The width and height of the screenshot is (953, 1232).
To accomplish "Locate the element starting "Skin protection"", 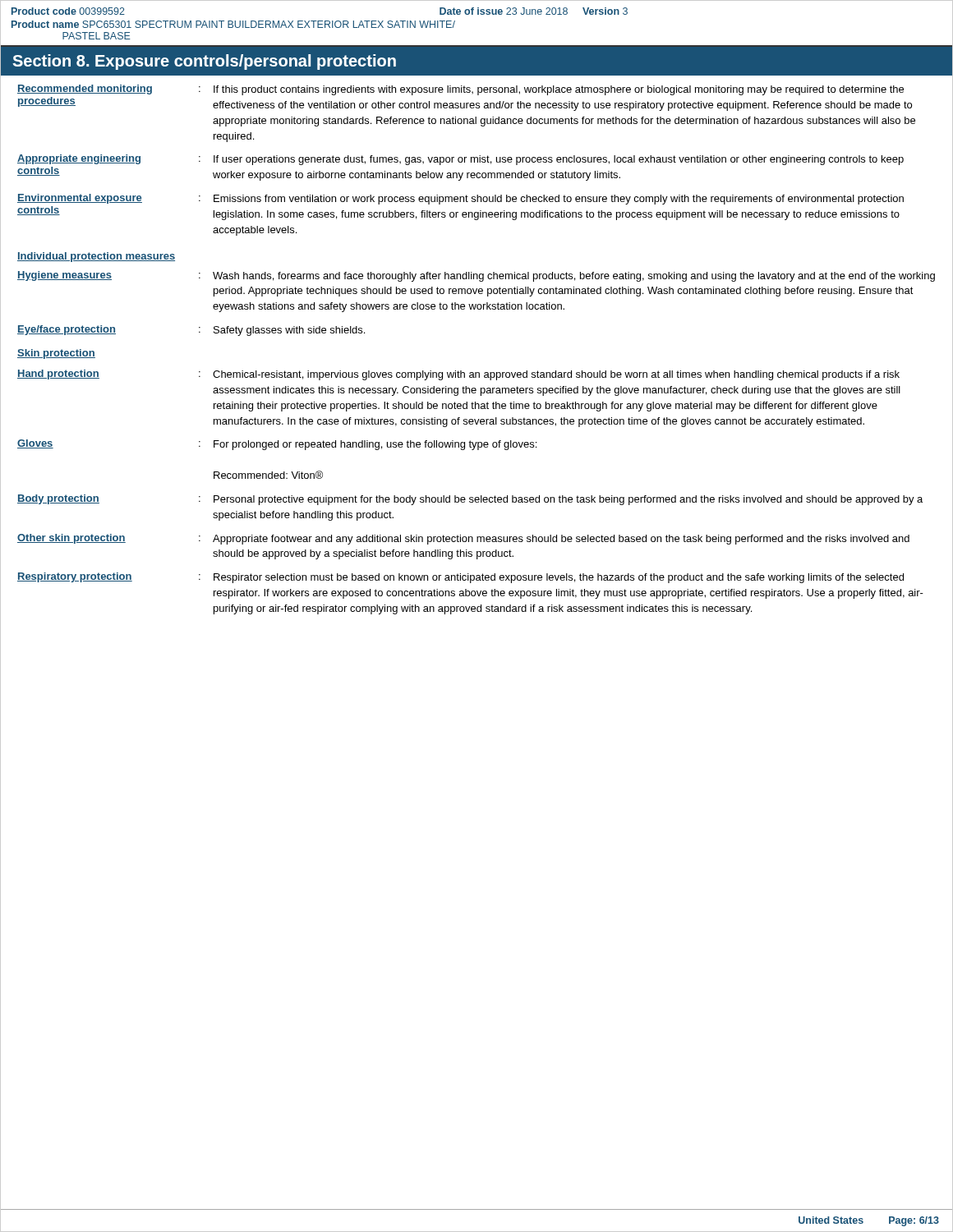I will (56, 354).
